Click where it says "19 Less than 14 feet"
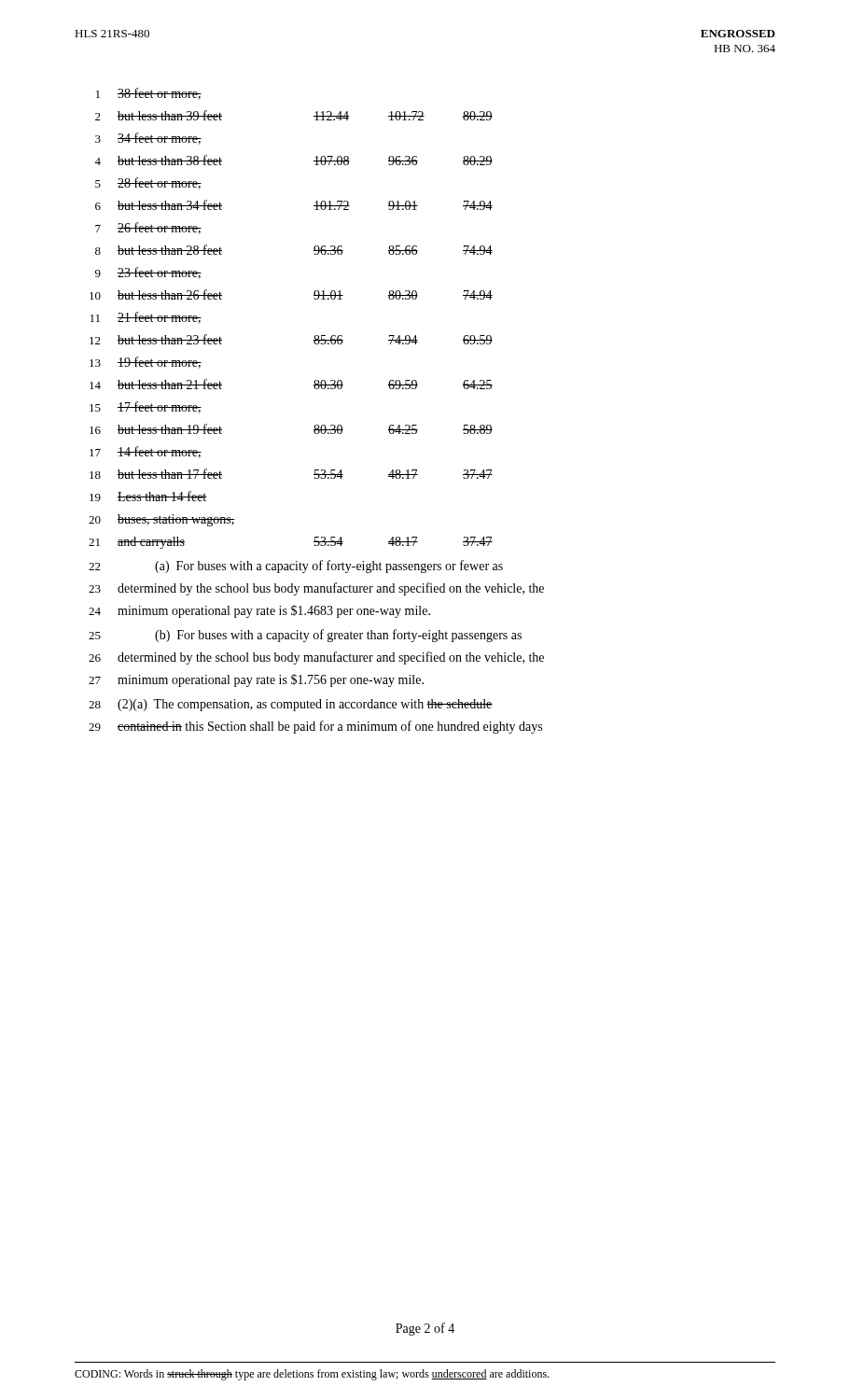This screenshot has width=850, height=1400. coord(148,496)
